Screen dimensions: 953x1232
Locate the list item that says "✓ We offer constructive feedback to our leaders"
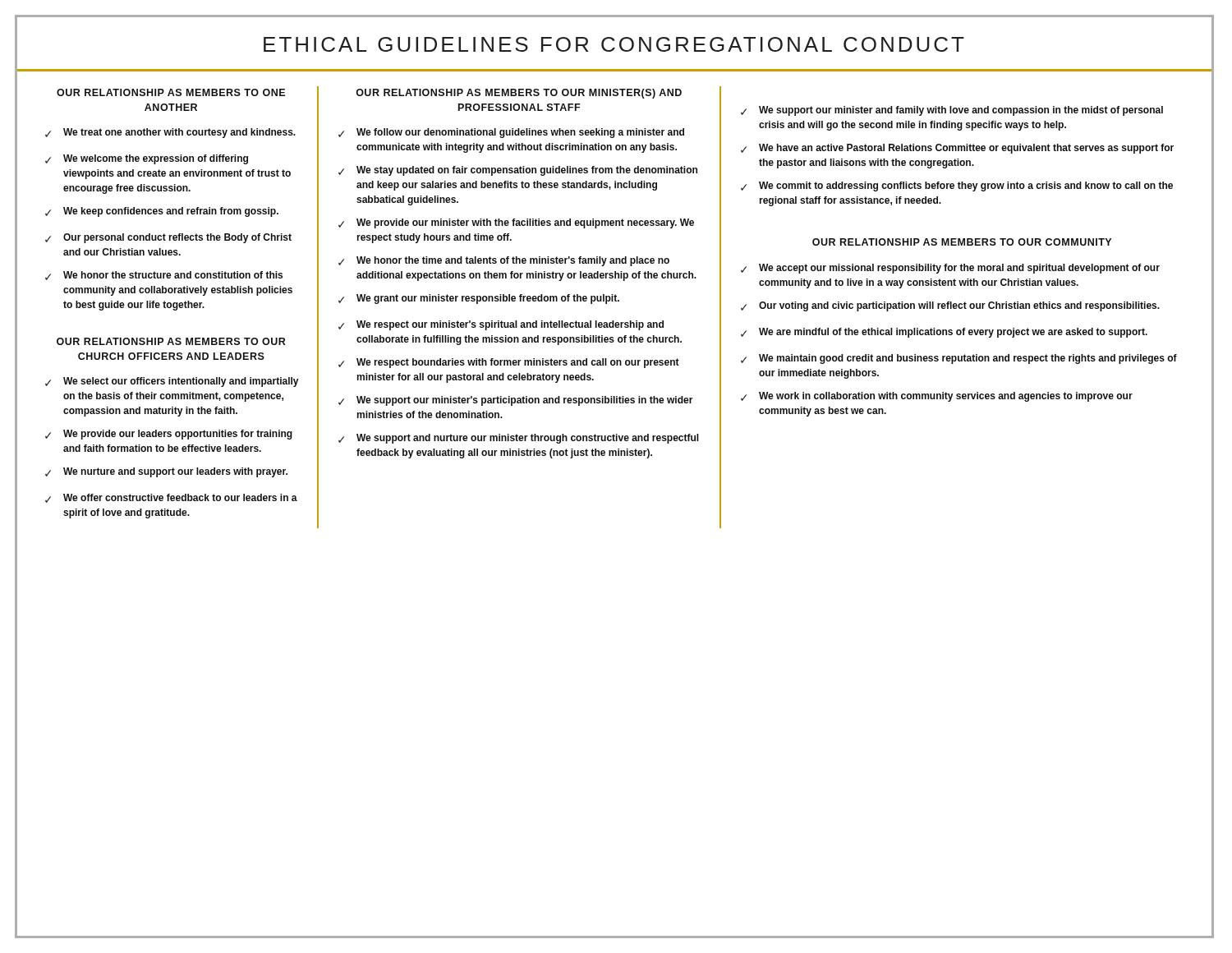171,505
